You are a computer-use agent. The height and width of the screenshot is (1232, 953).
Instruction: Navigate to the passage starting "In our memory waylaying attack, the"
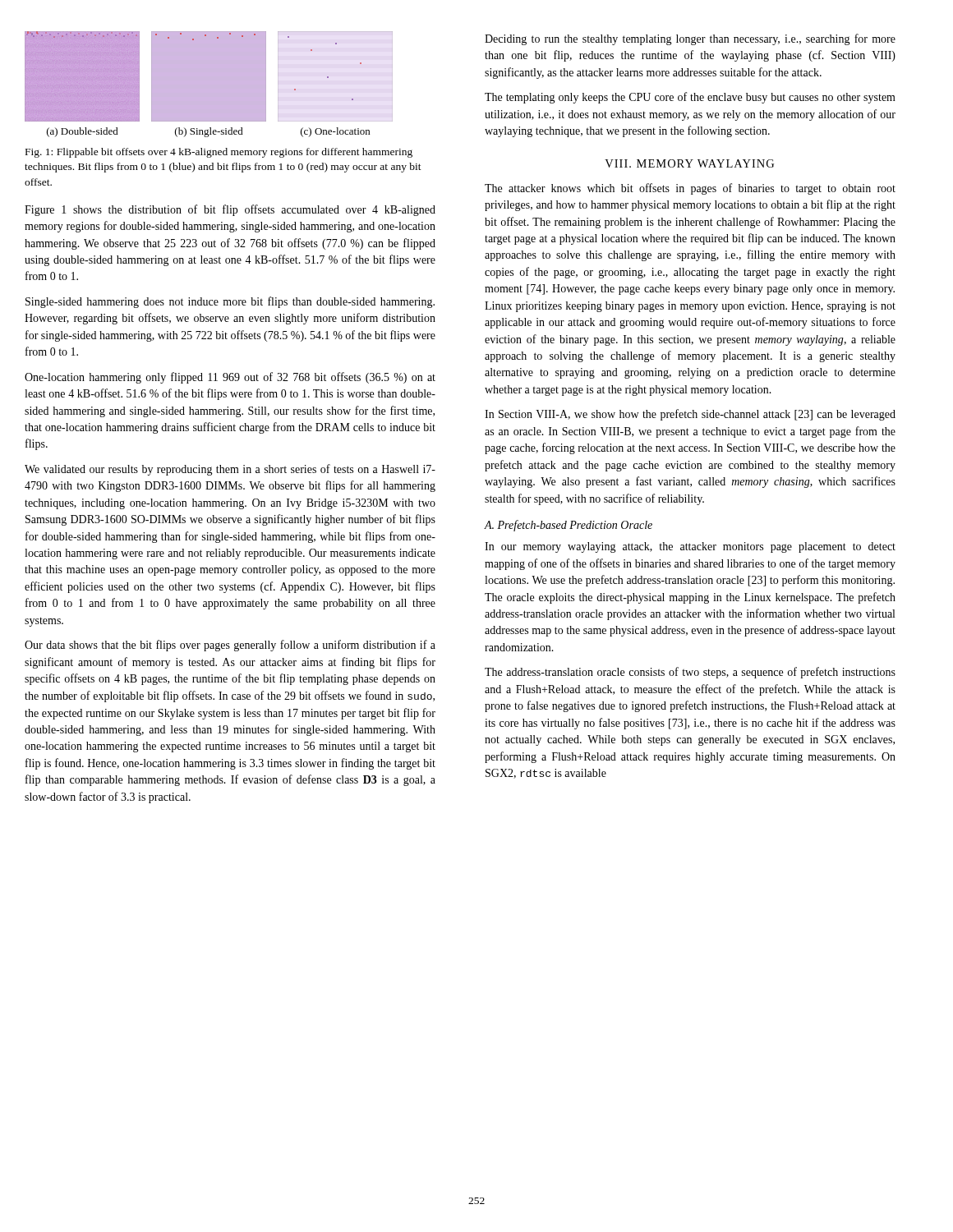point(690,597)
